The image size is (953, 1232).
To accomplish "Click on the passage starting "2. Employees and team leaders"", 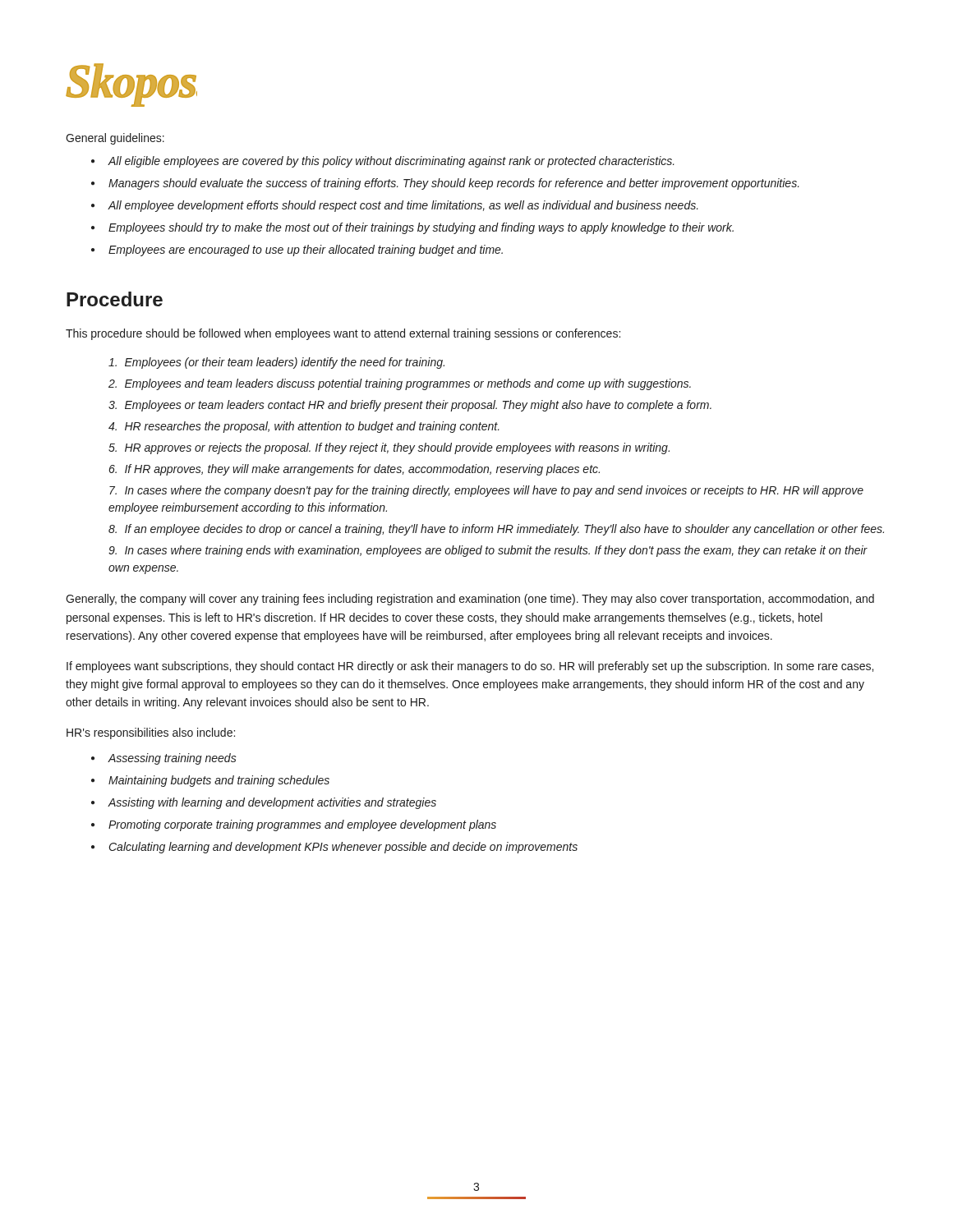I will coord(400,384).
